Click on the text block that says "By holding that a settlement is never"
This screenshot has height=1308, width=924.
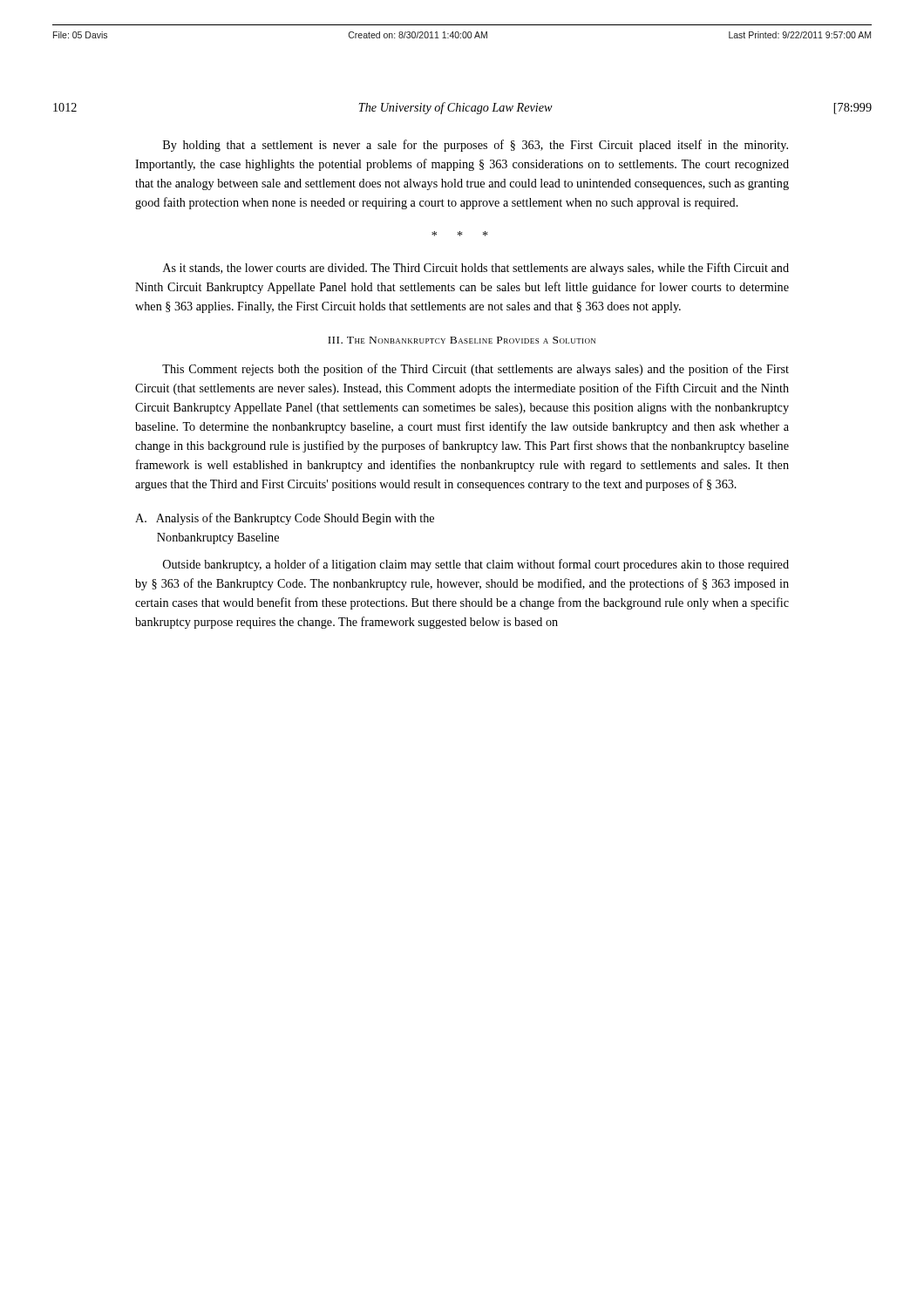pyautogui.click(x=462, y=174)
